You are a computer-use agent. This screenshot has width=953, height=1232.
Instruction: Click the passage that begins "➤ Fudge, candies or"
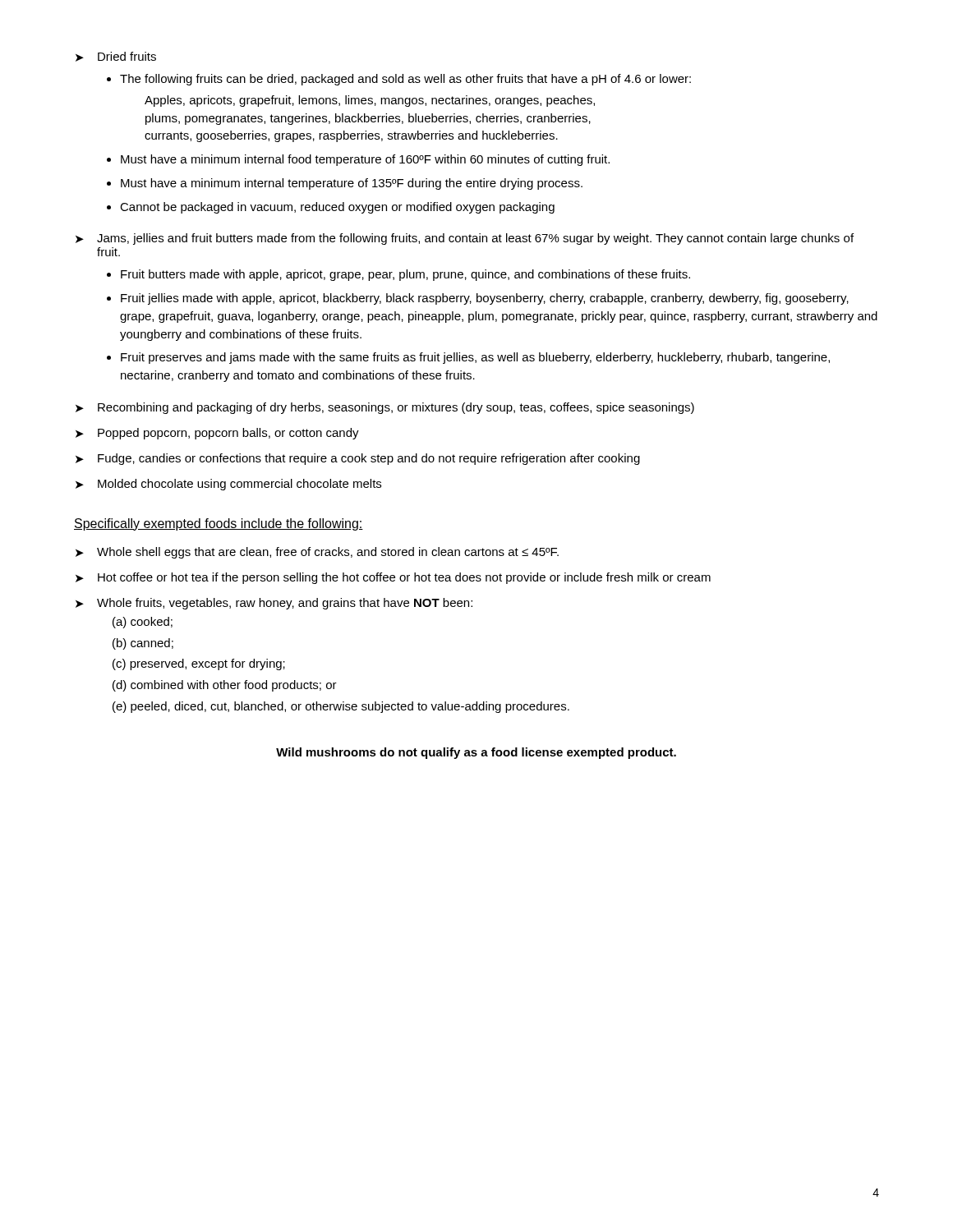[x=476, y=458]
